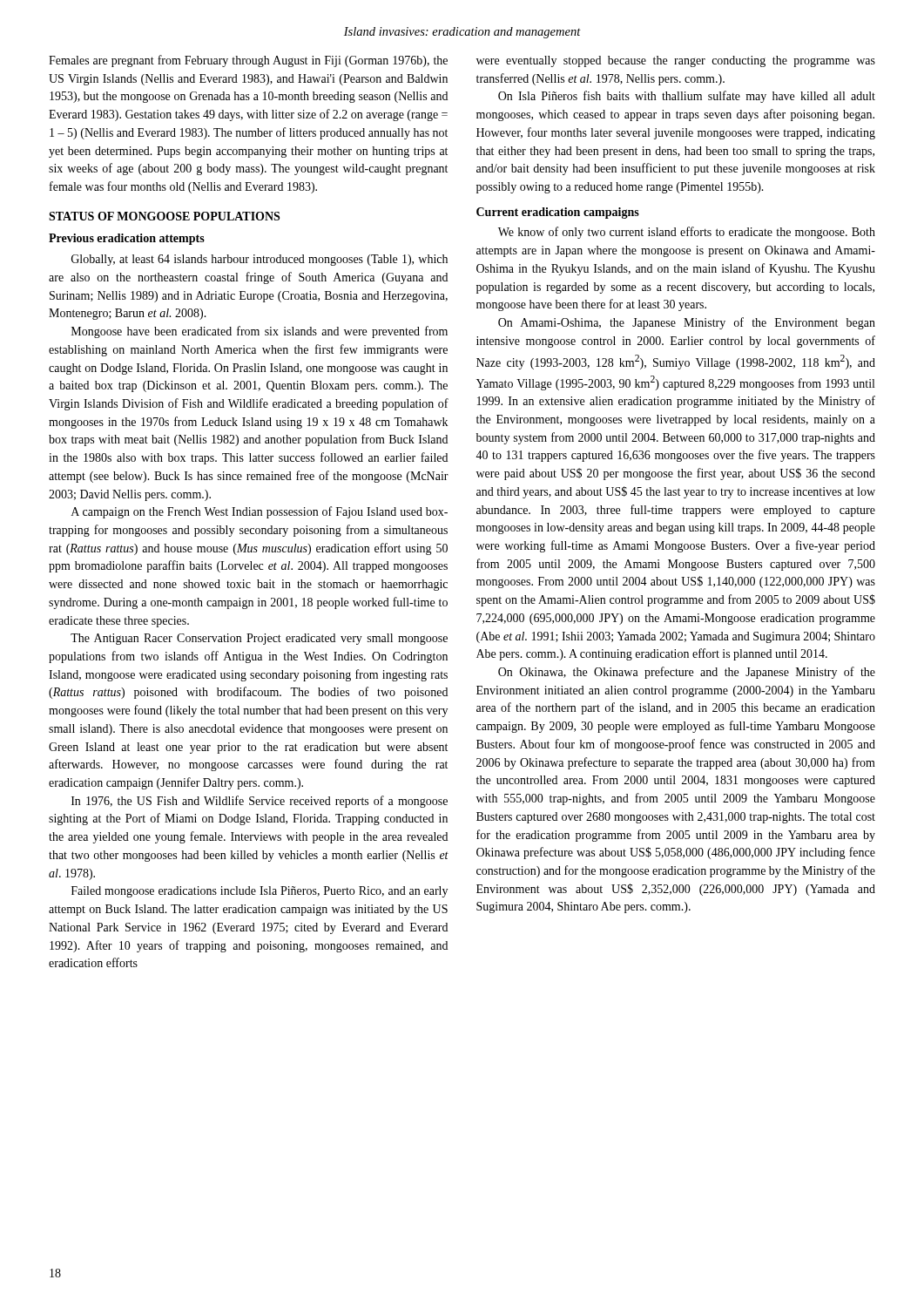This screenshot has width=924, height=1307.
Task: Click the passage that begins "On Amami-Oshima, the Japanese Ministry of the Environment"
Action: point(676,489)
